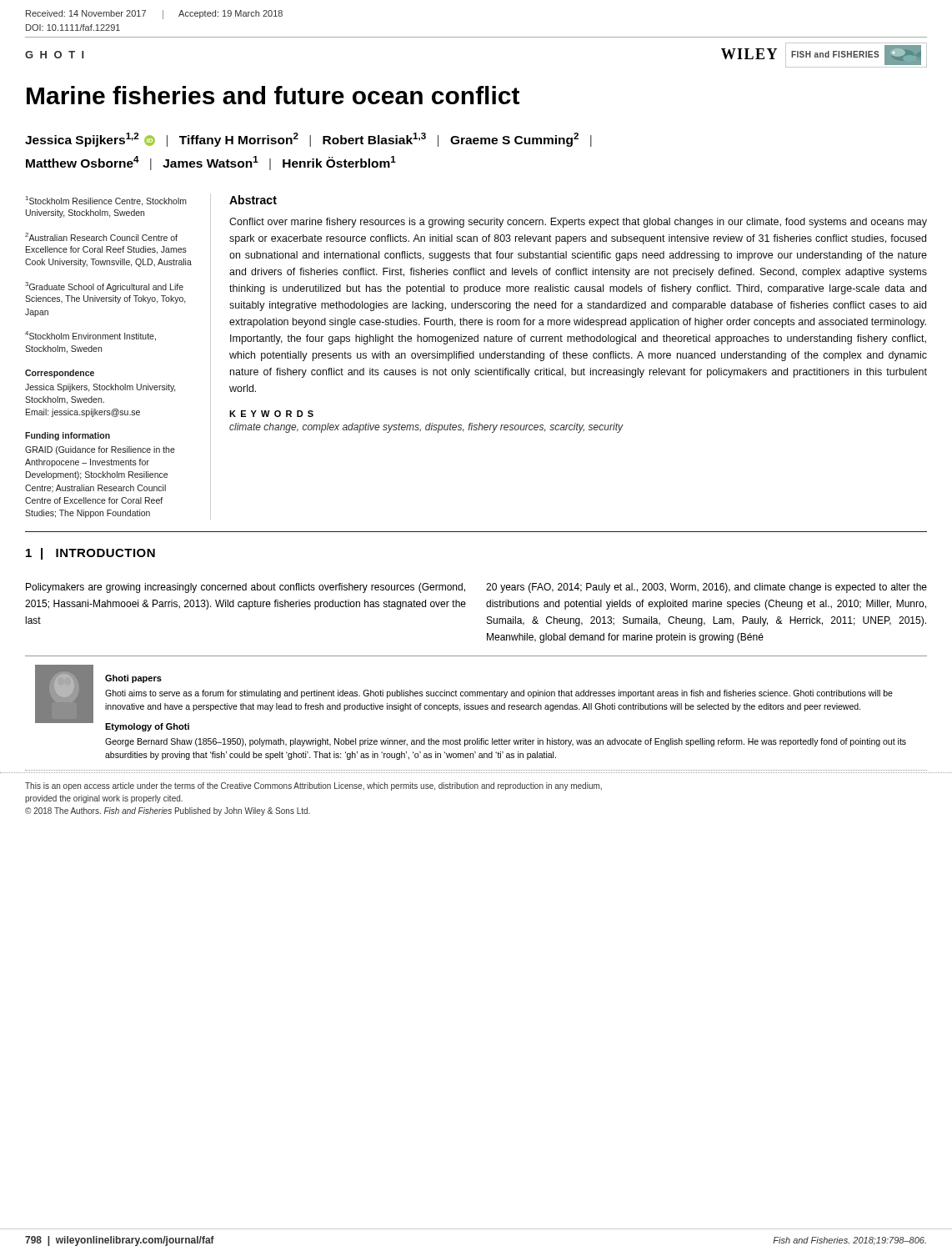Locate the text starting "Conflict over marine fishery resources is a"
This screenshot has height=1251, width=952.
(578, 305)
